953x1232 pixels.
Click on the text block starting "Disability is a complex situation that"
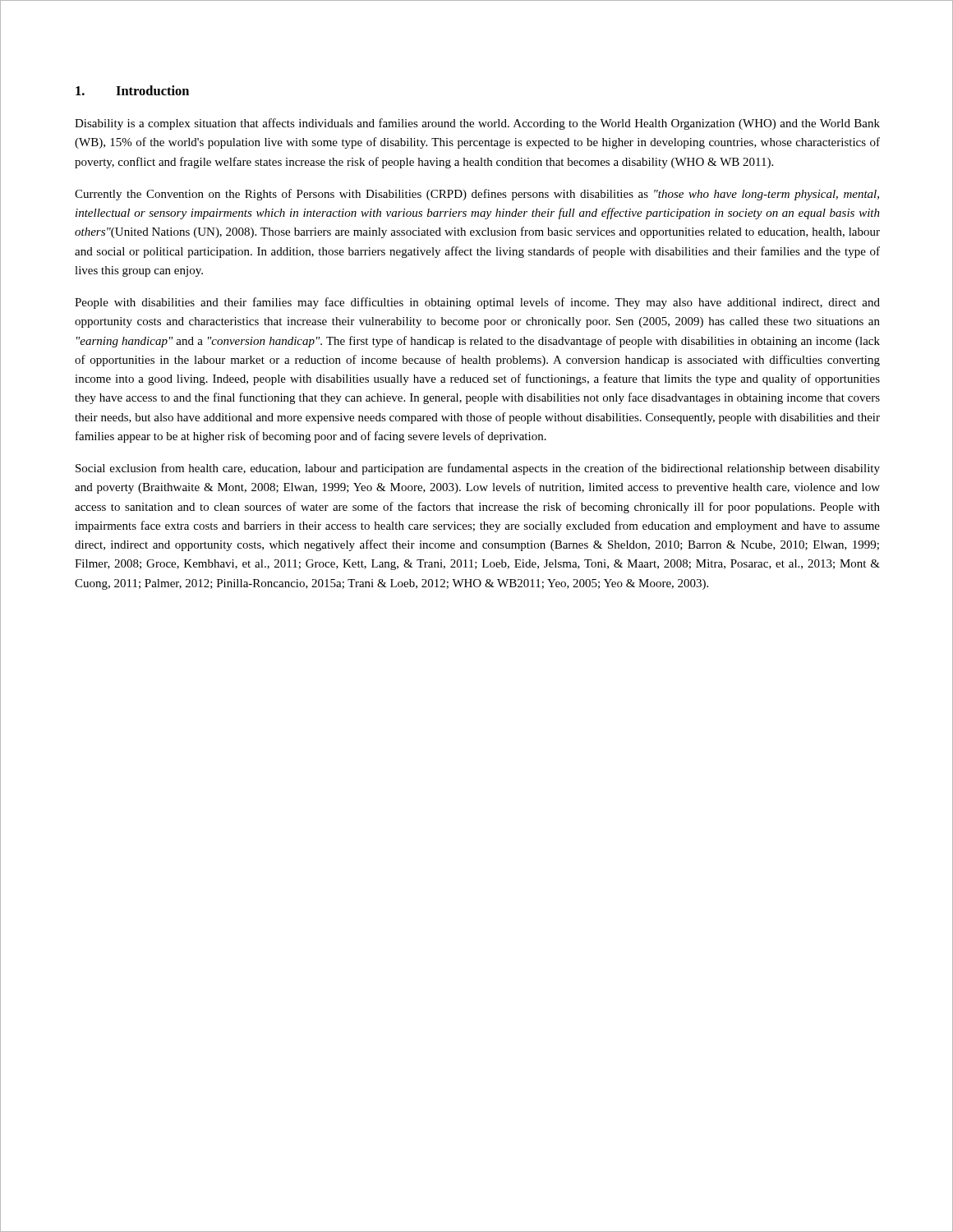pos(477,143)
